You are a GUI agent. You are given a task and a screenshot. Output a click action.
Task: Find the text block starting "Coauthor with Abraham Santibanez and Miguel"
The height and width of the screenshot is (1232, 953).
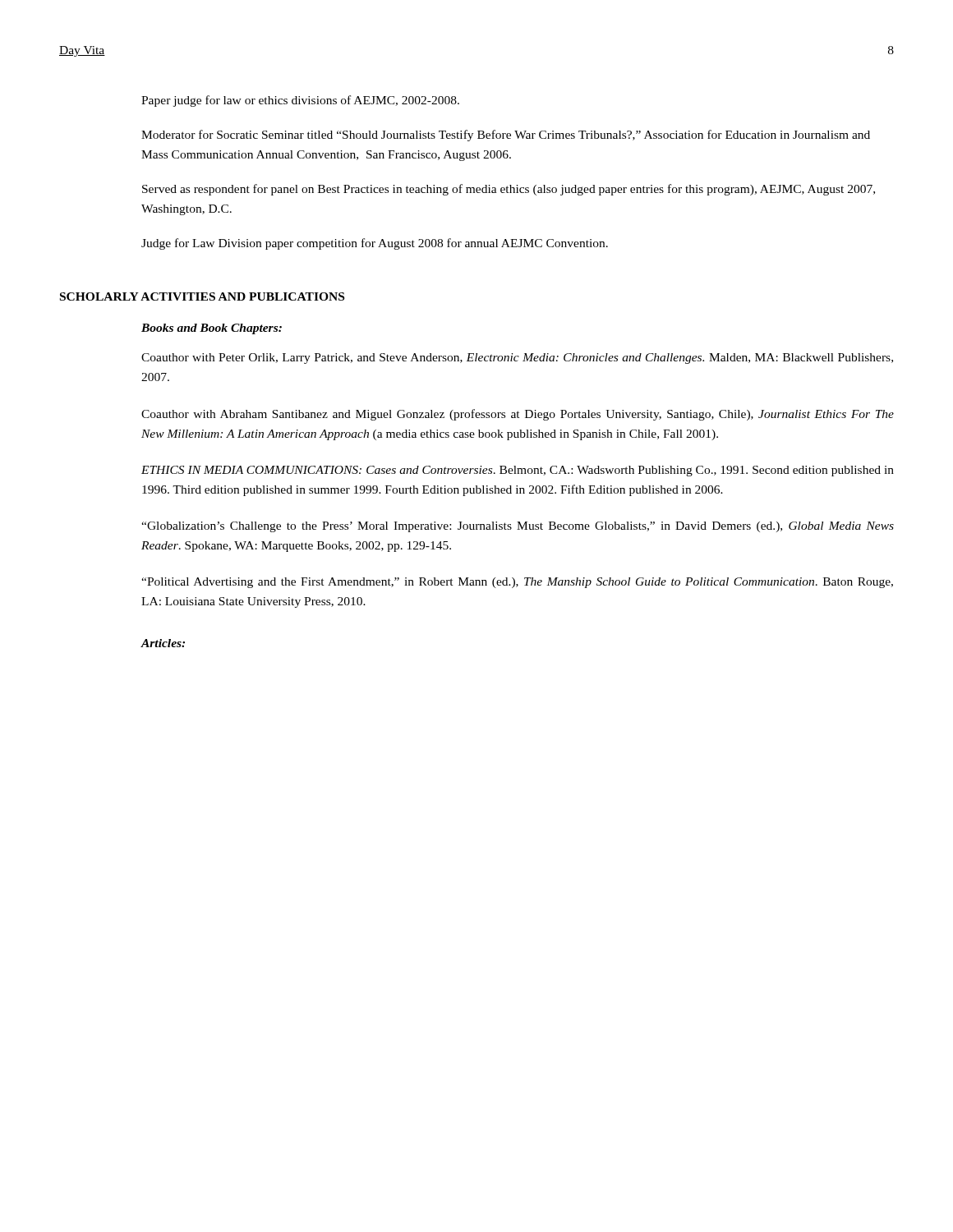(518, 423)
